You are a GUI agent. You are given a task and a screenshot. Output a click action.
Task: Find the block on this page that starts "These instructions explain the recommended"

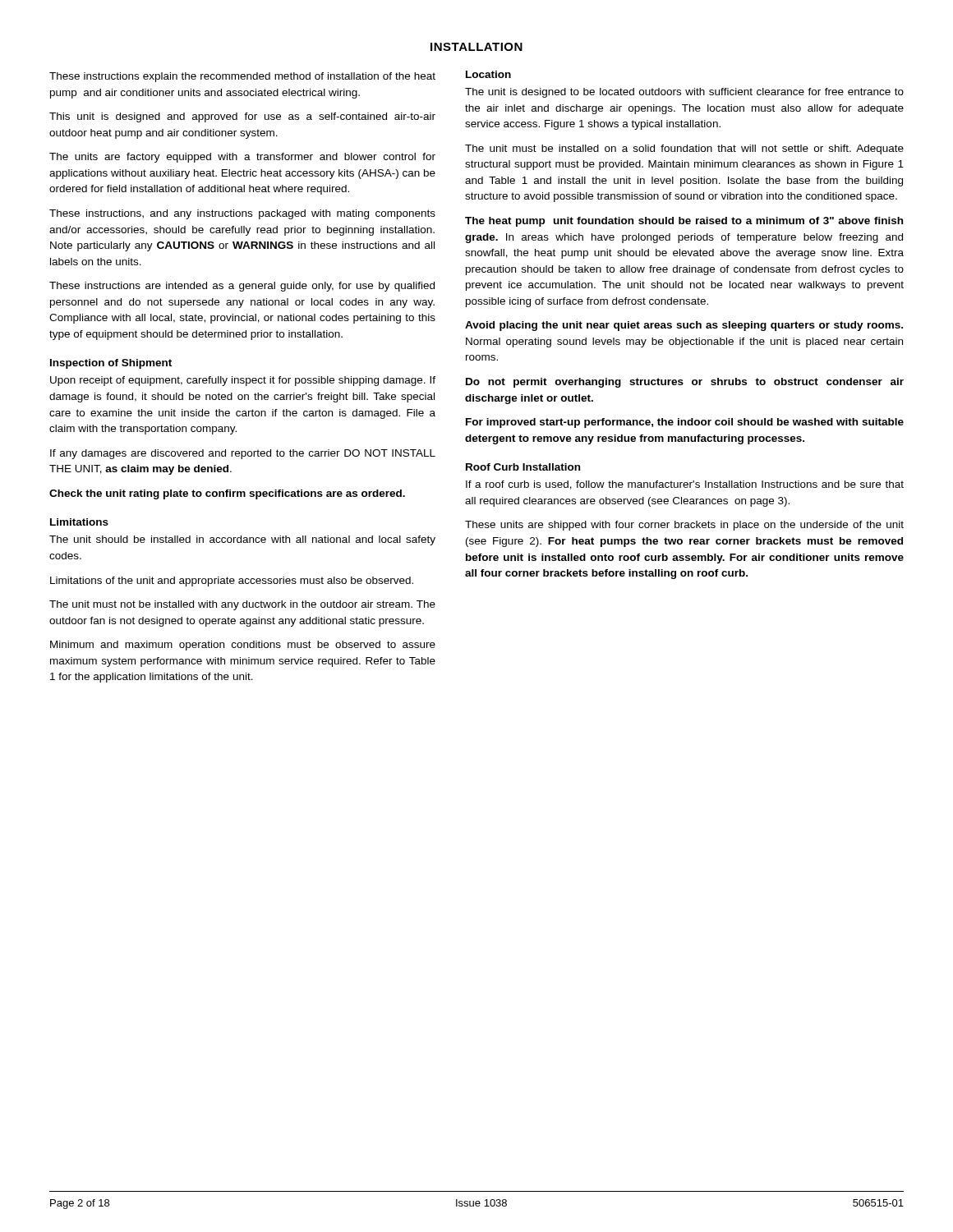[242, 84]
